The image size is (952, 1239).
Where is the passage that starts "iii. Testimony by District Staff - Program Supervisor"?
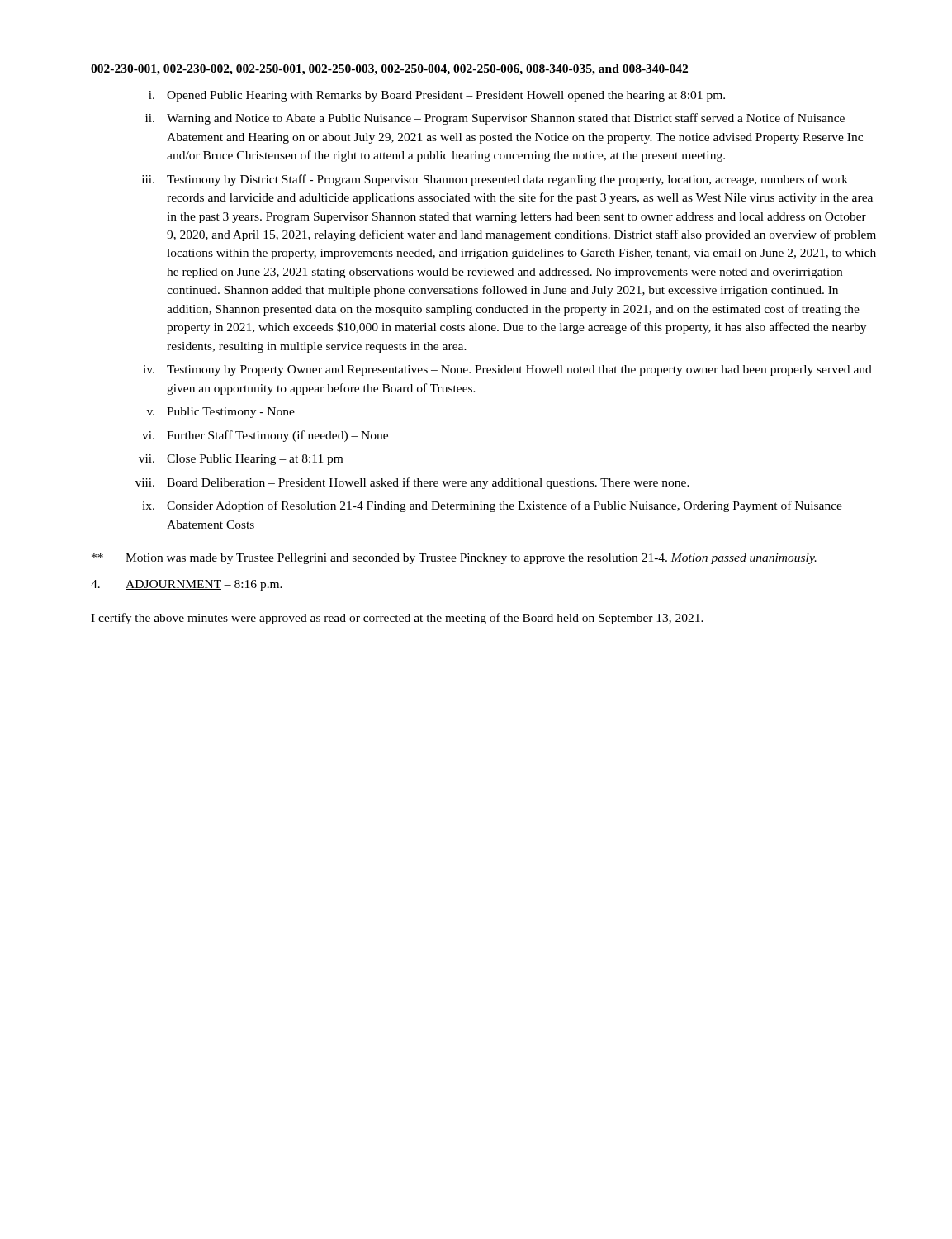[492, 263]
